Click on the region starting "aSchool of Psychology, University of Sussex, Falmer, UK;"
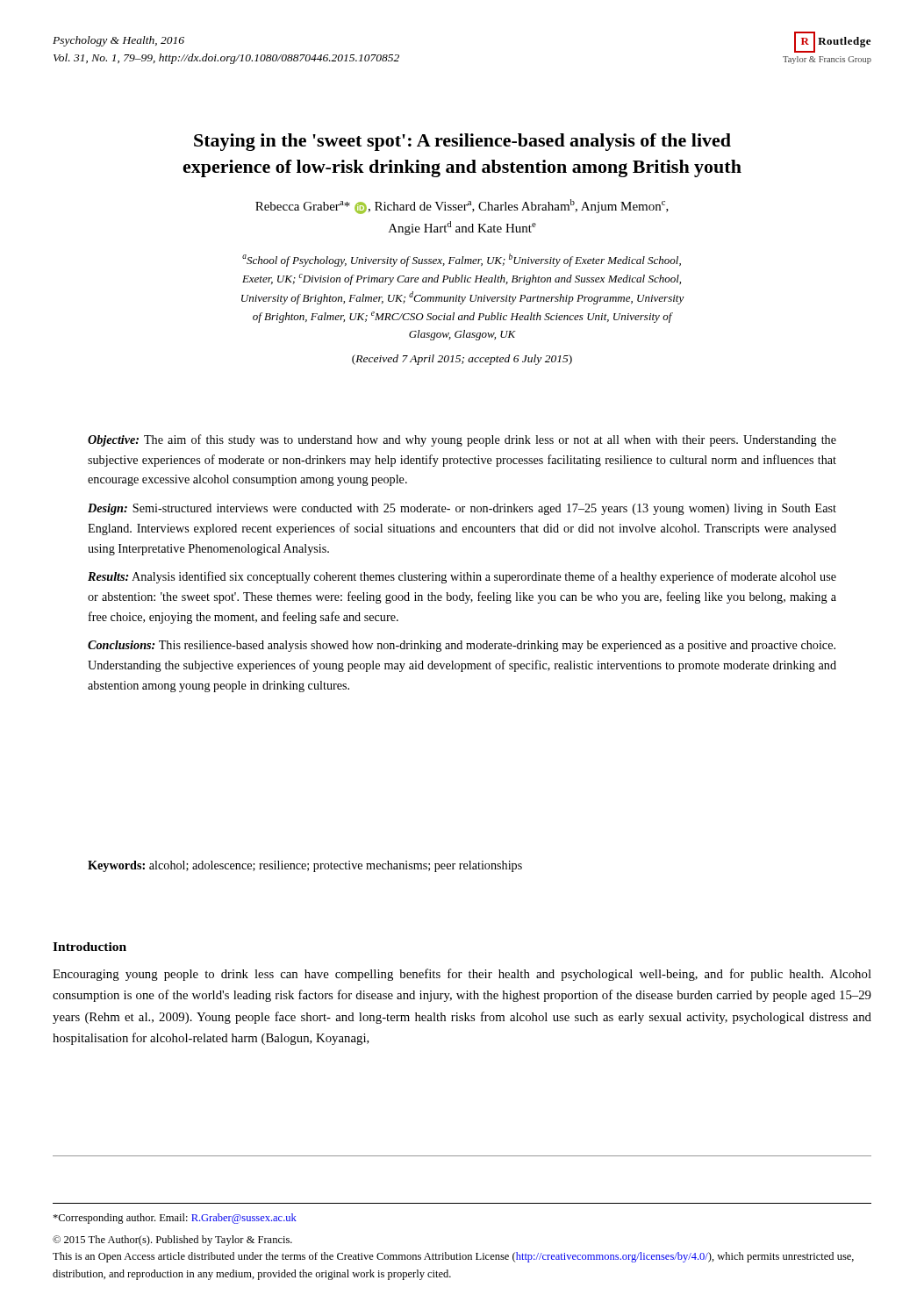The width and height of the screenshot is (924, 1316). click(462, 296)
